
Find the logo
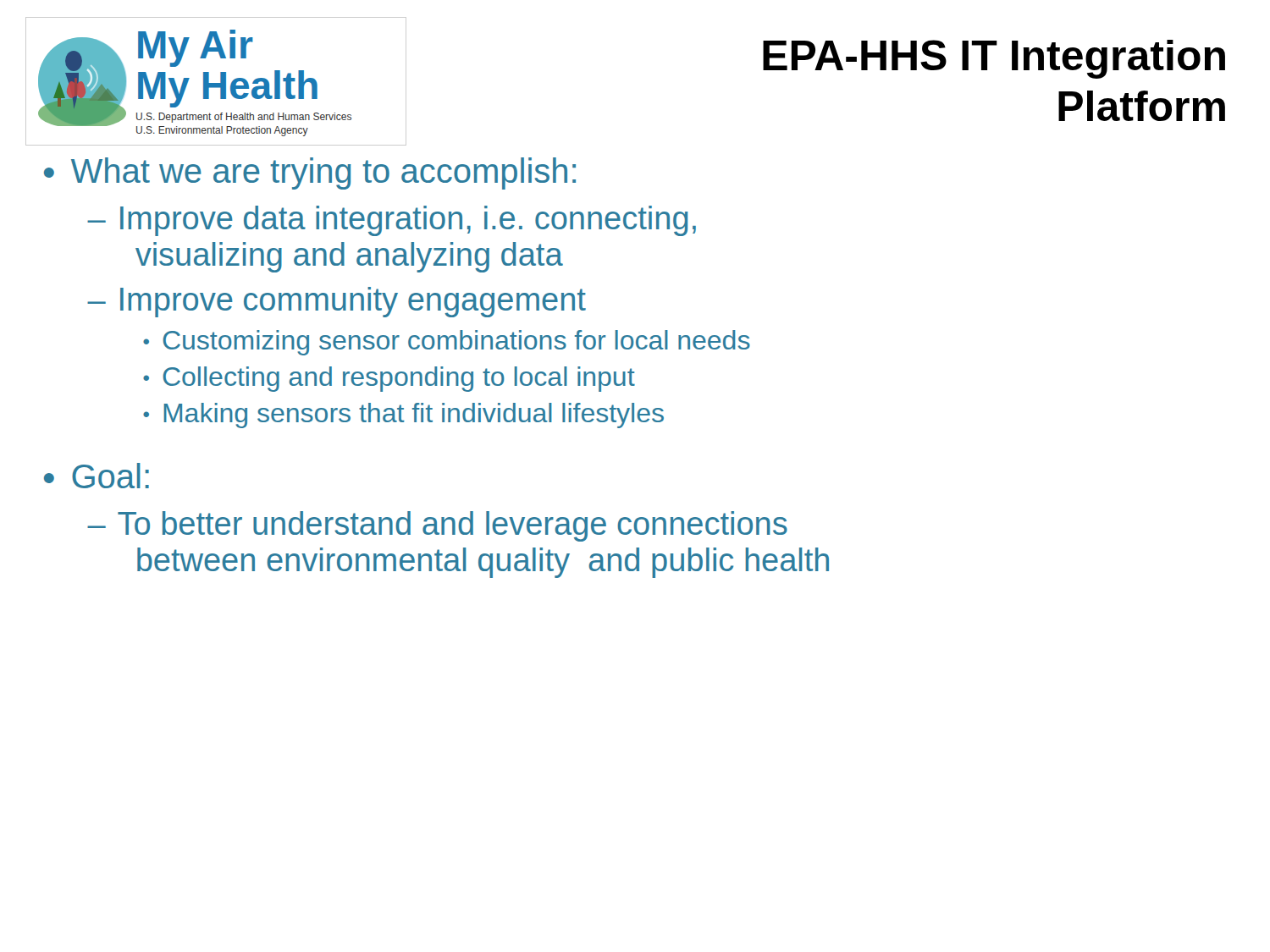click(x=216, y=81)
